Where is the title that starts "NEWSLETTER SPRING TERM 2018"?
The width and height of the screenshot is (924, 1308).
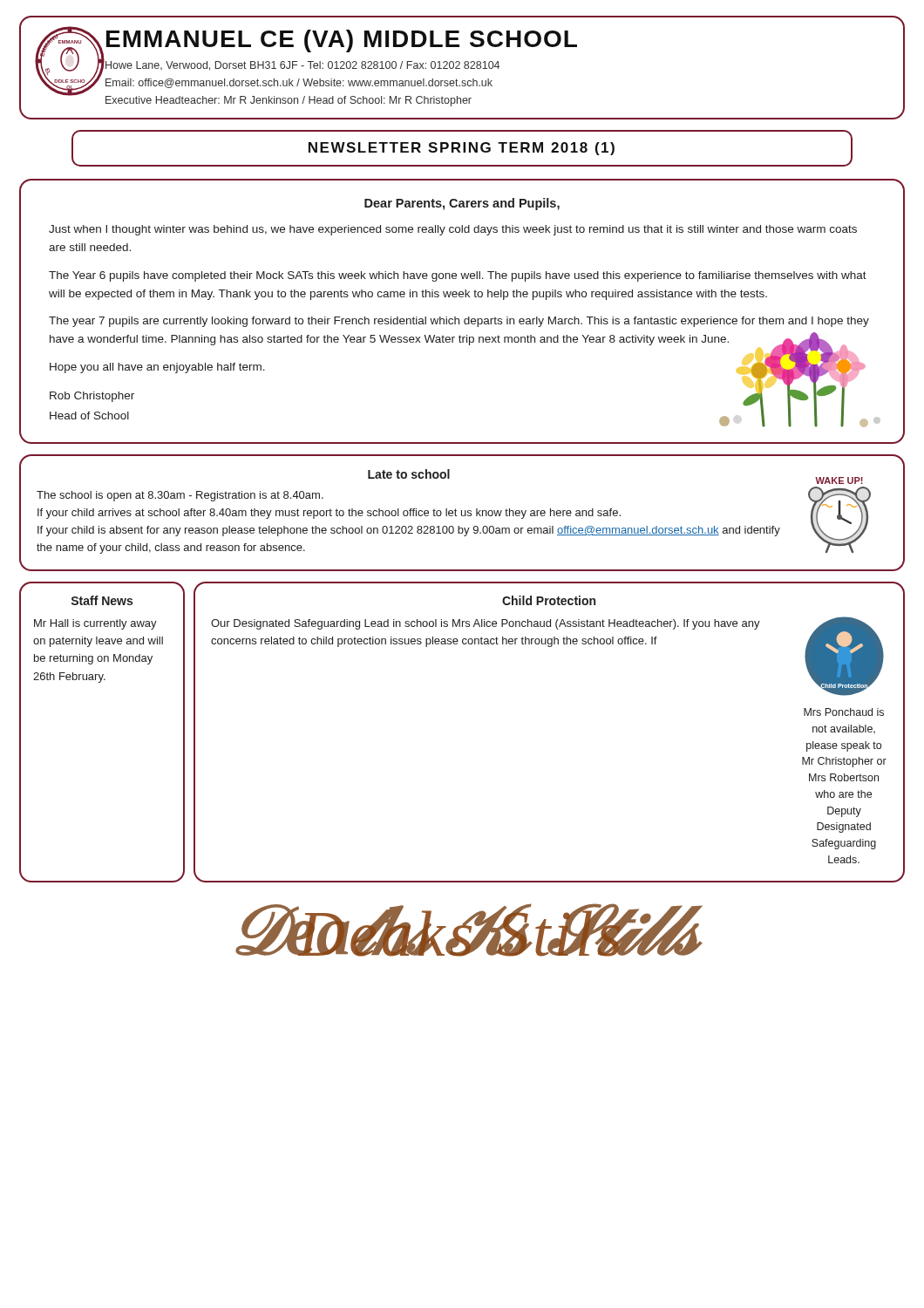[462, 148]
